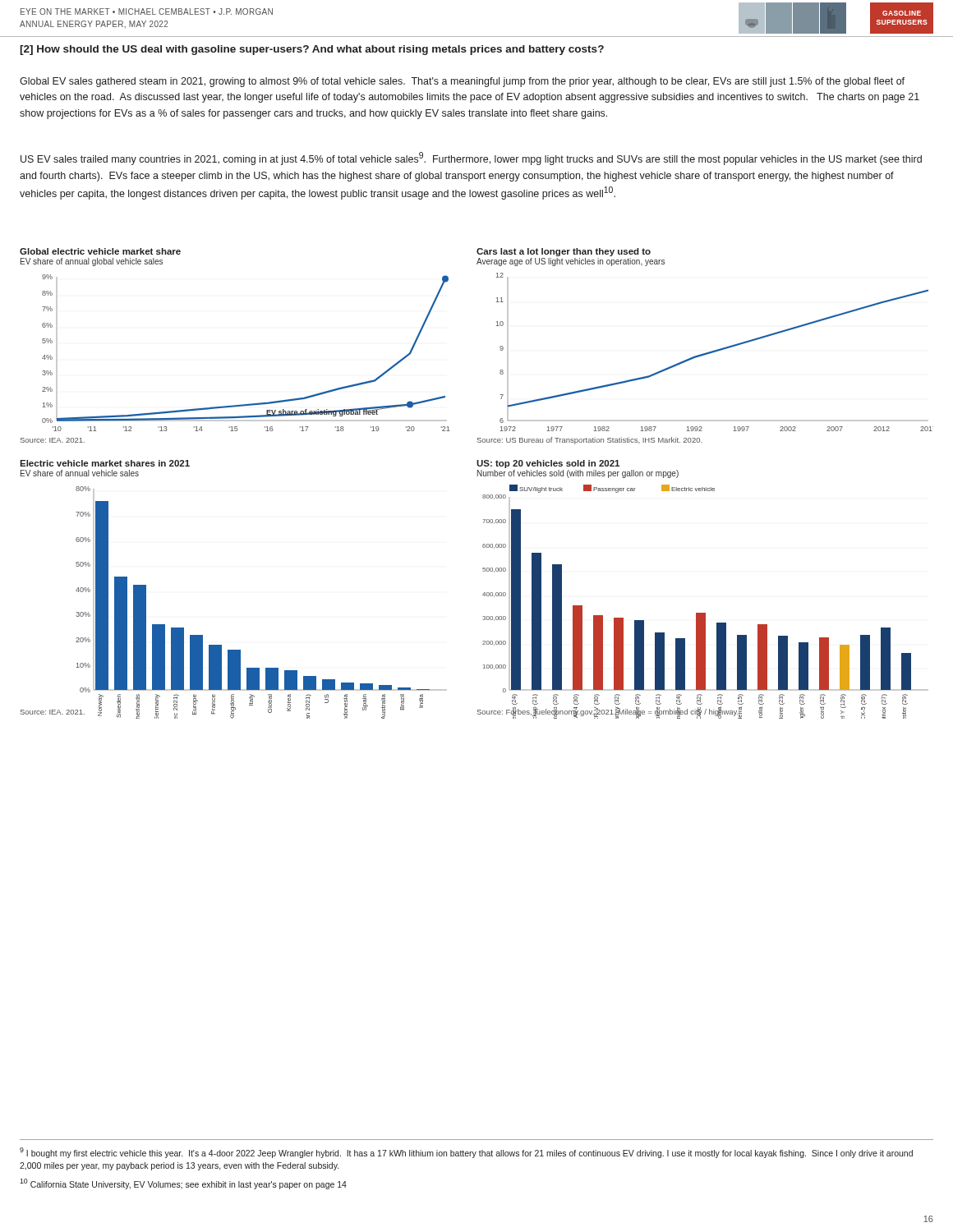Point to the region starting "Global EV sales"

[476, 98]
